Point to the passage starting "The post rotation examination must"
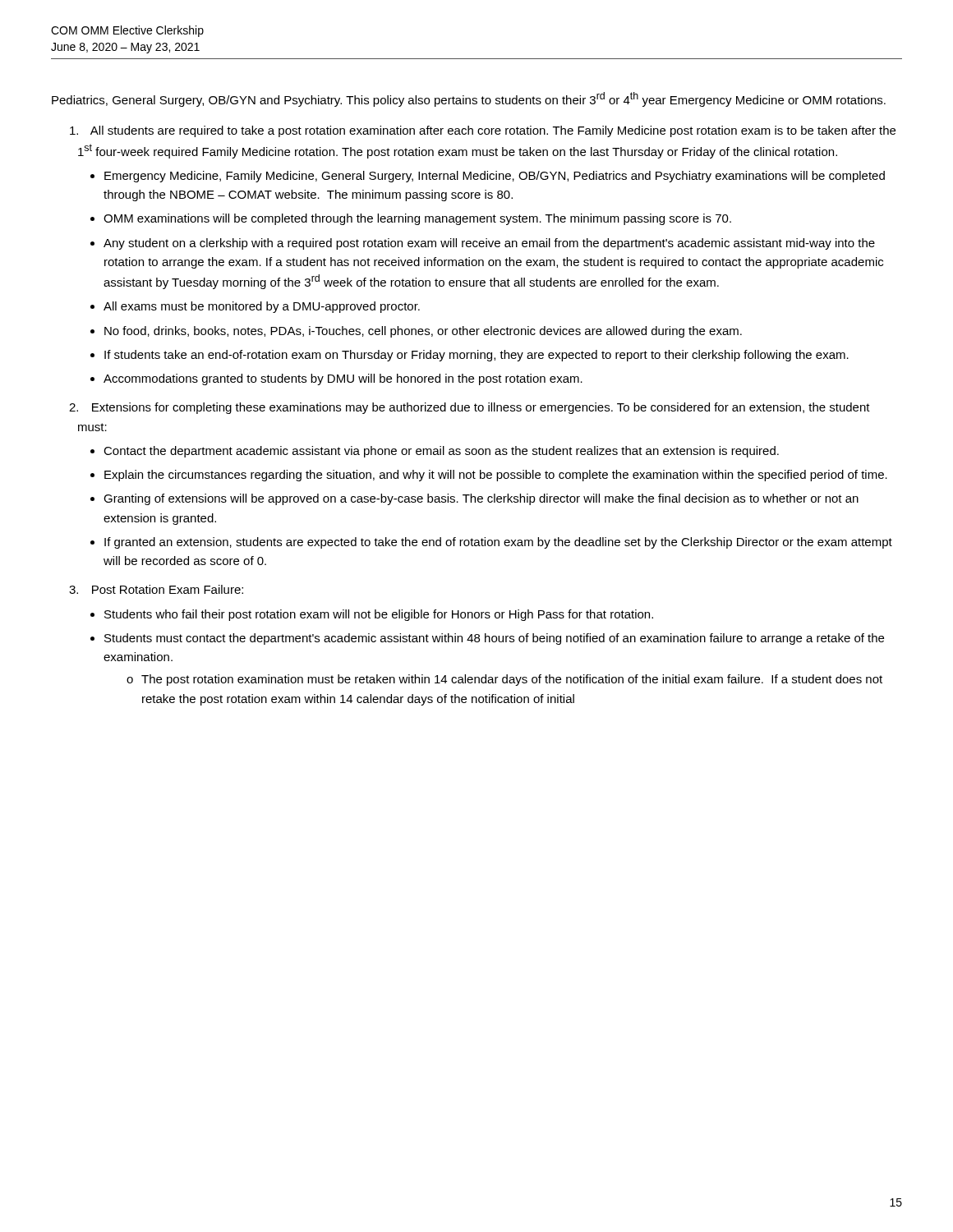The height and width of the screenshot is (1232, 953). [x=512, y=689]
